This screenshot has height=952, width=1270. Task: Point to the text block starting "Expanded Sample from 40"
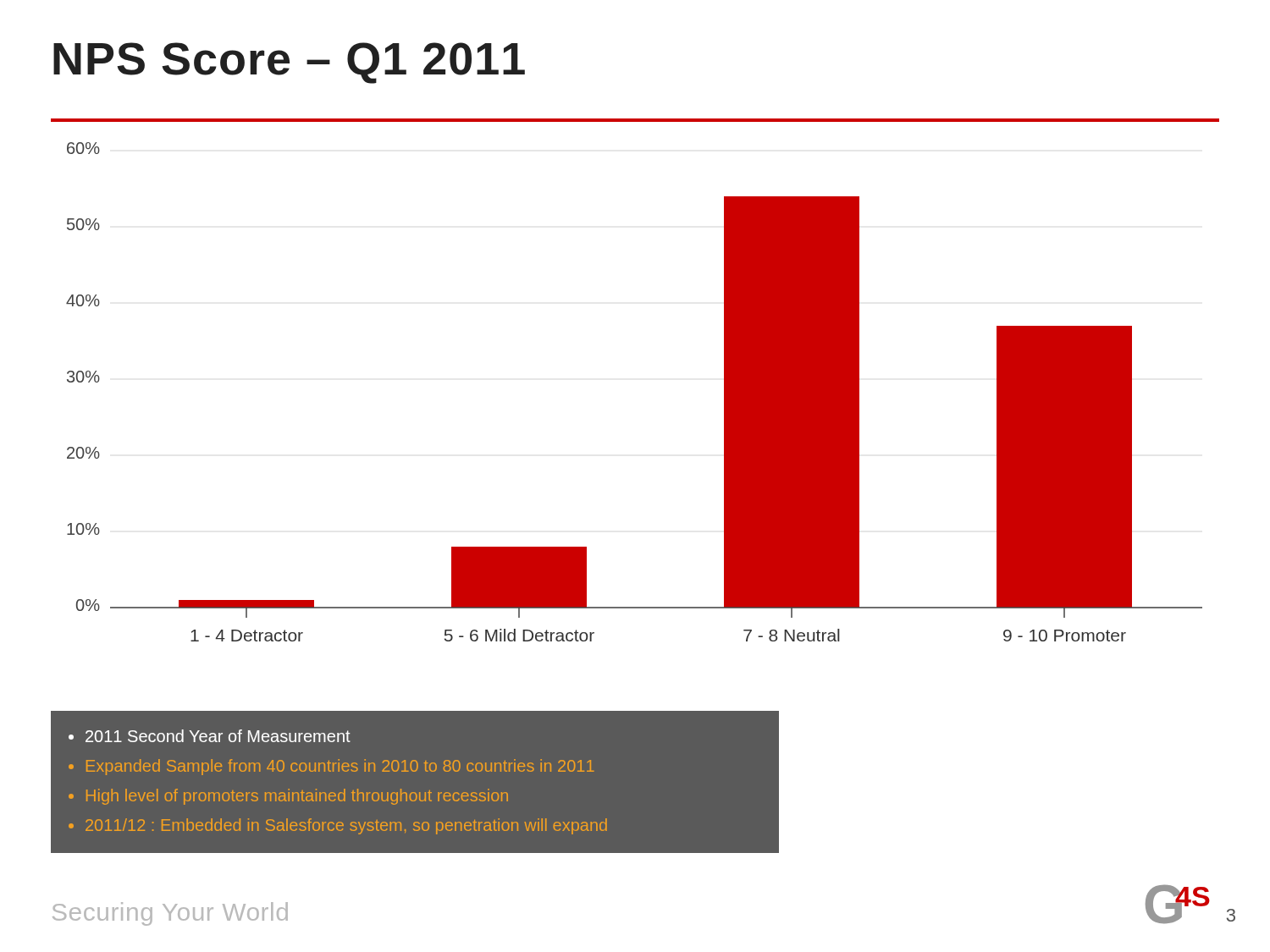[x=340, y=766]
